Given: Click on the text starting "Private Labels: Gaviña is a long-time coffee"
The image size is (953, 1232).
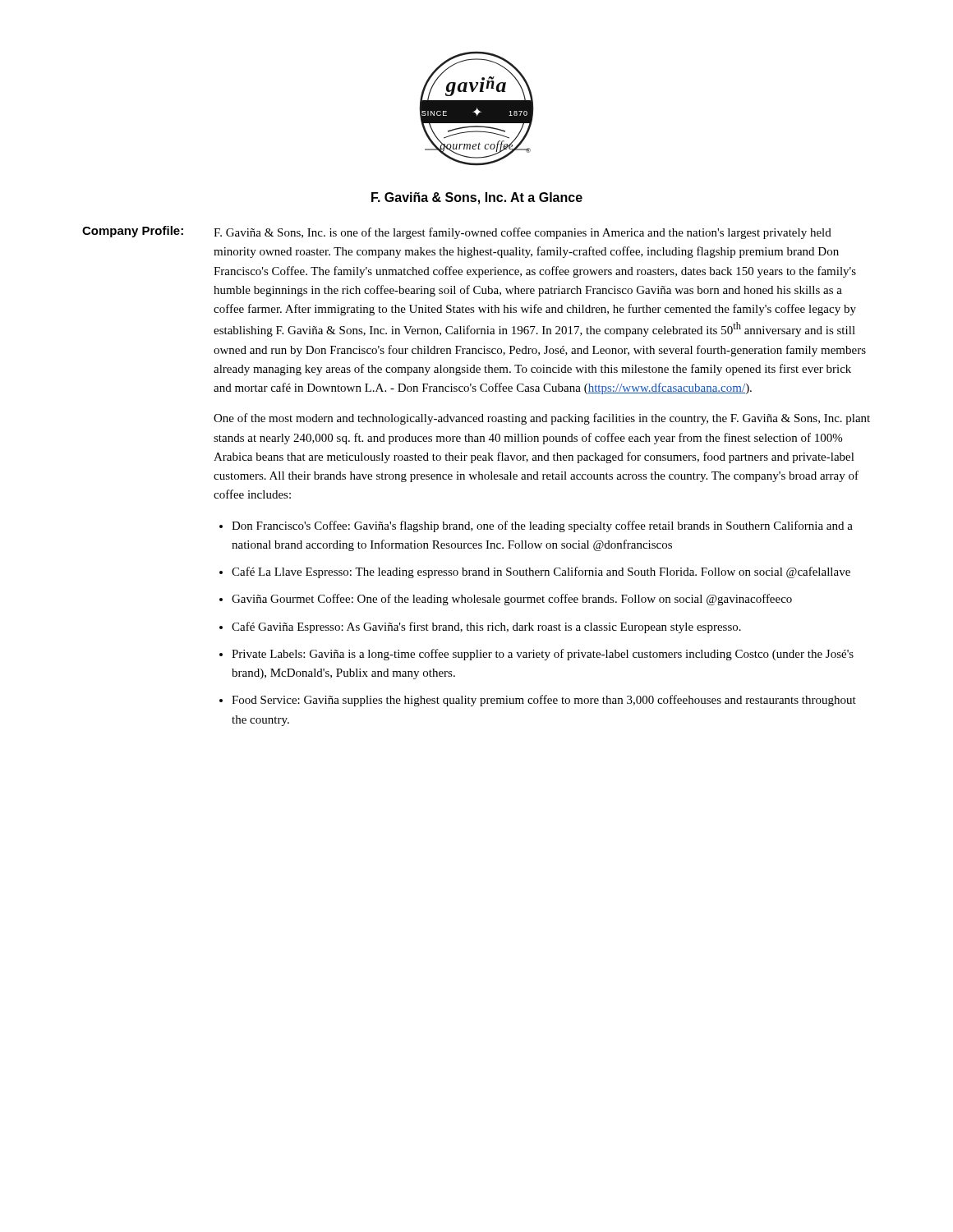Looking at the screenshot, I should 543,663.
